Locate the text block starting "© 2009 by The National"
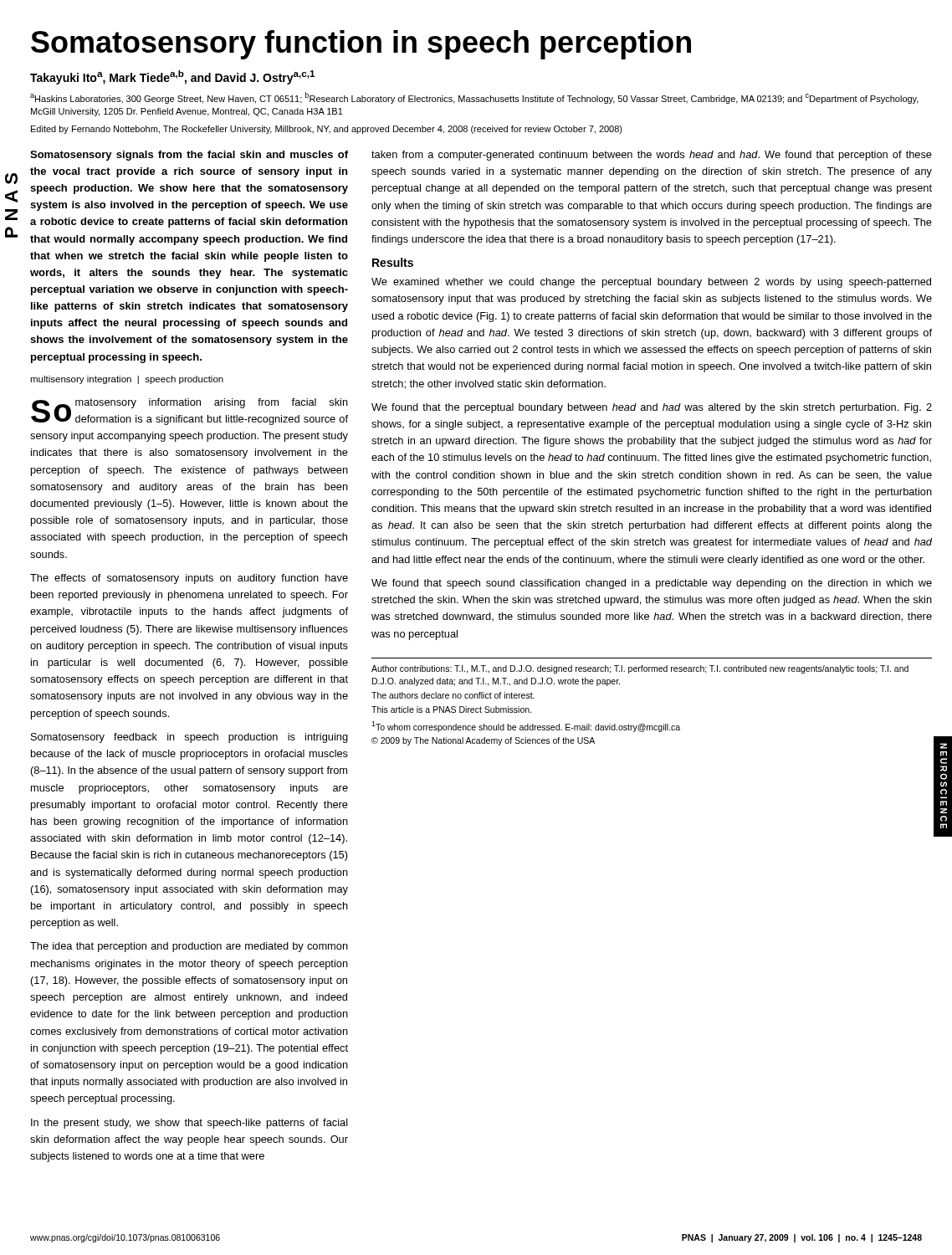Viewport: 952px width, 1255px height. [x=483, y=741]
